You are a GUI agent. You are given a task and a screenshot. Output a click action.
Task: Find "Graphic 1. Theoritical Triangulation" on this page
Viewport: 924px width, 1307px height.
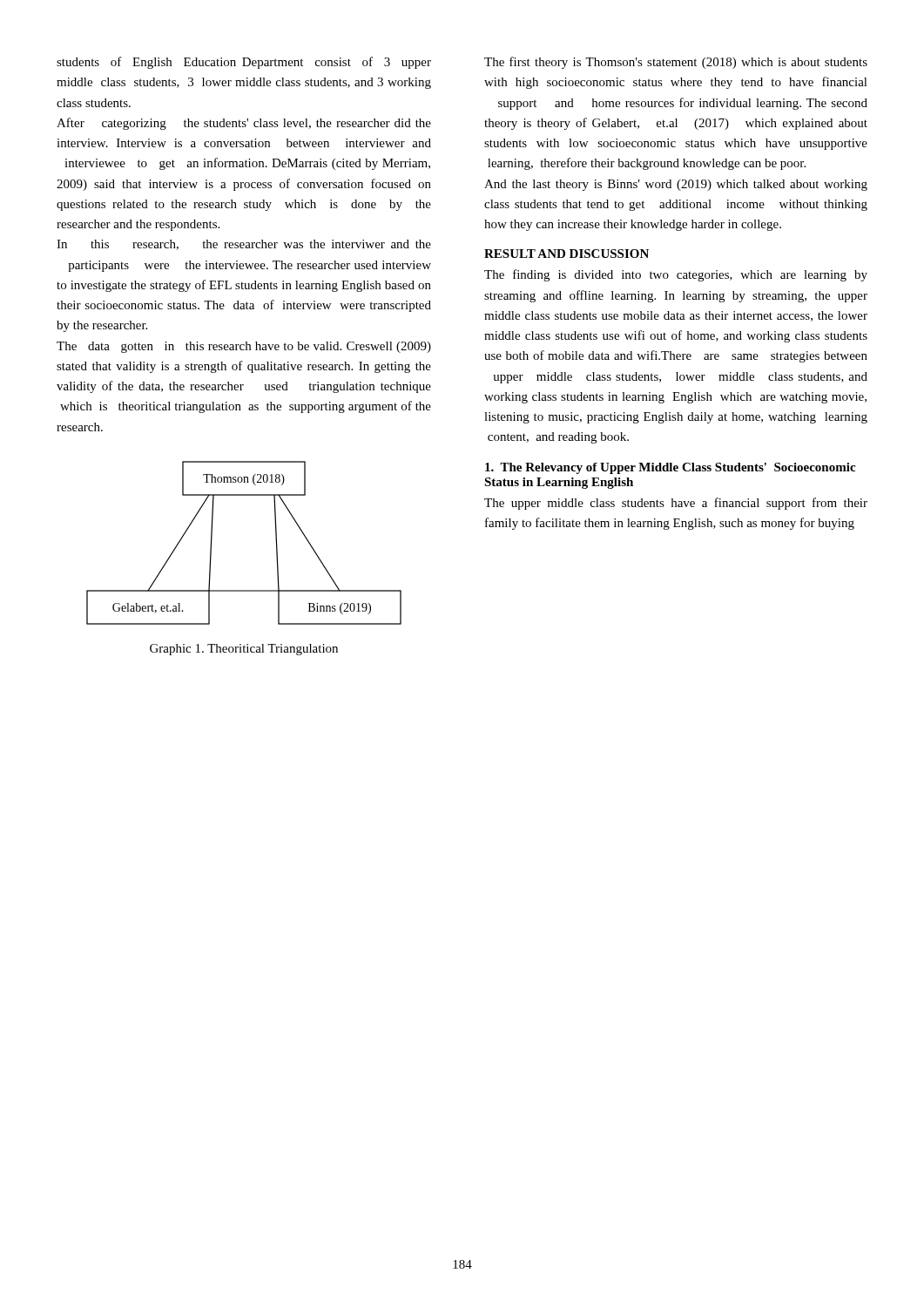click(x=244, y=648)
